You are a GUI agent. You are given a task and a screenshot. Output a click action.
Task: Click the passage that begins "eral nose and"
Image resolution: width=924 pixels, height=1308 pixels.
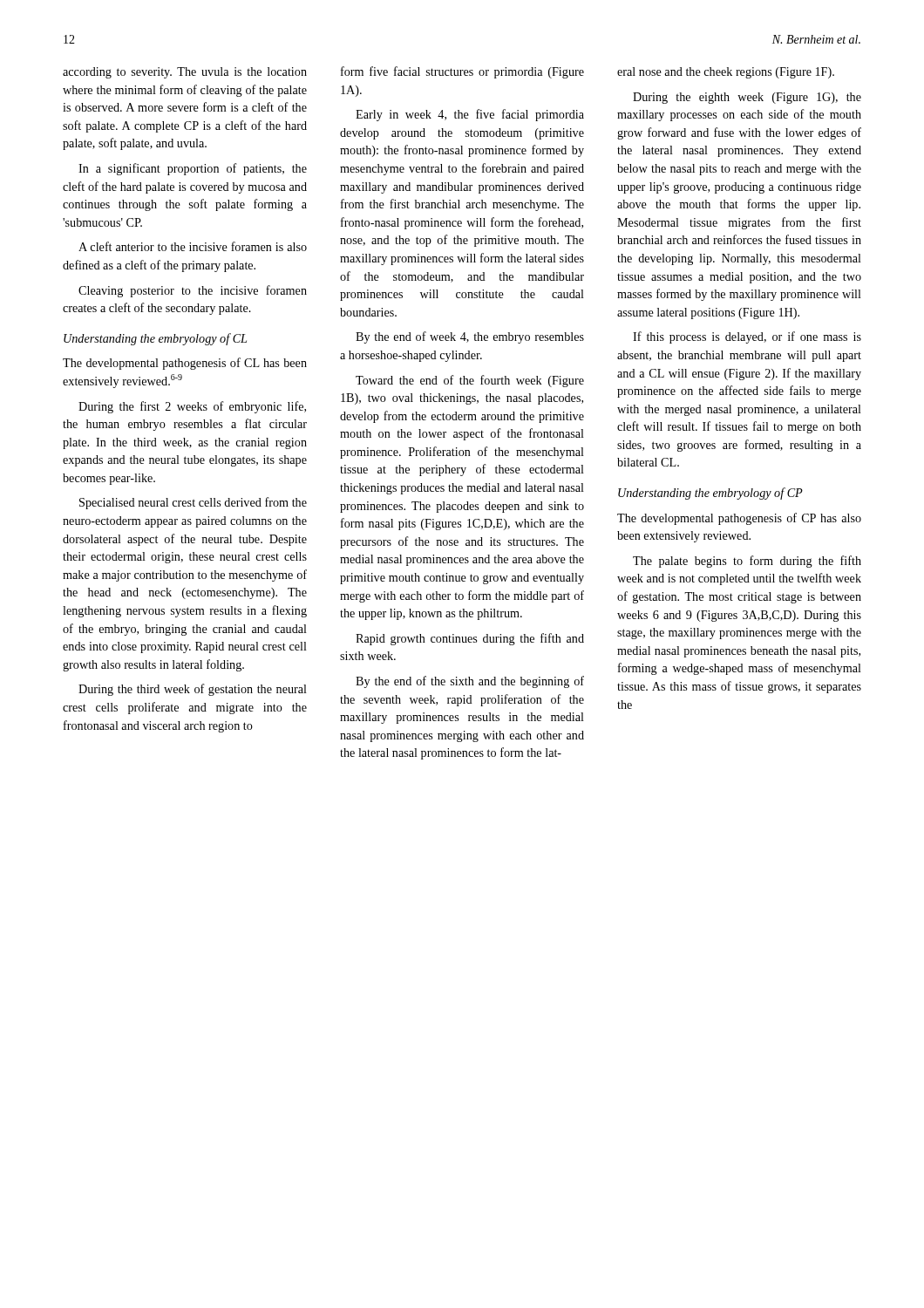739,267
